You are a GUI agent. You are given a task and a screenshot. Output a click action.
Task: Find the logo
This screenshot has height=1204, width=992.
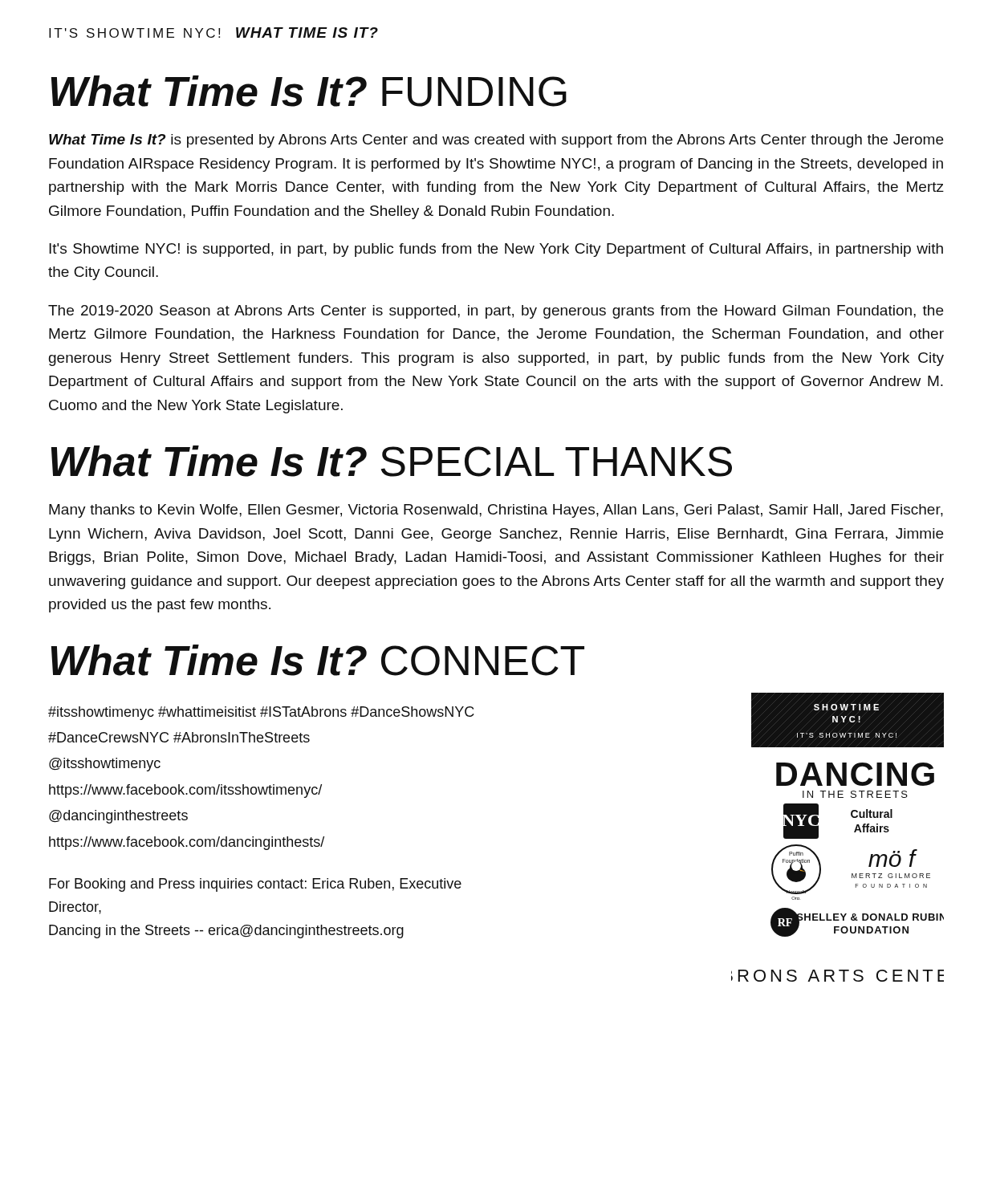[809, 840]
